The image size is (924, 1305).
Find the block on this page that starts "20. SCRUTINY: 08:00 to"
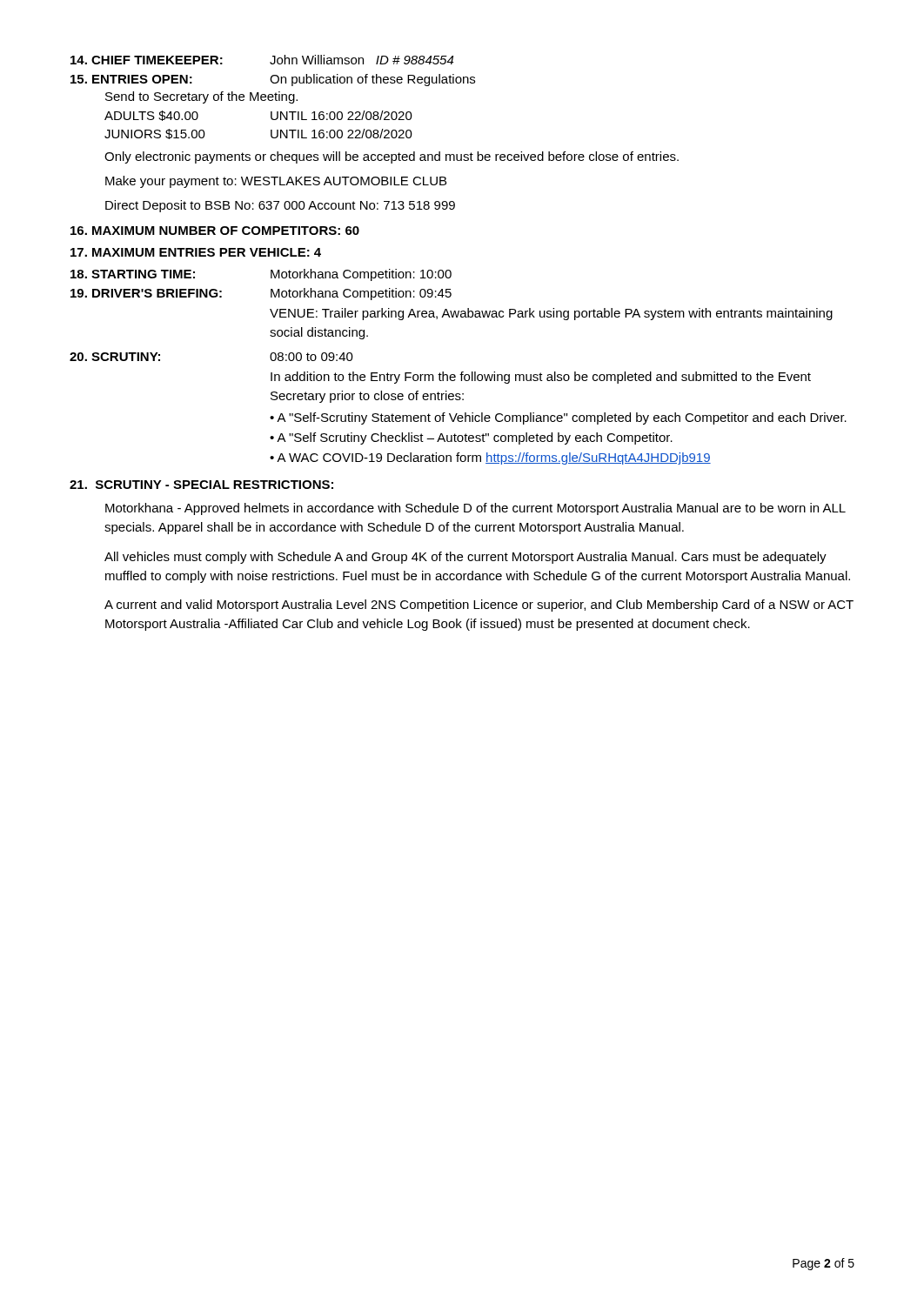point(114,356)
